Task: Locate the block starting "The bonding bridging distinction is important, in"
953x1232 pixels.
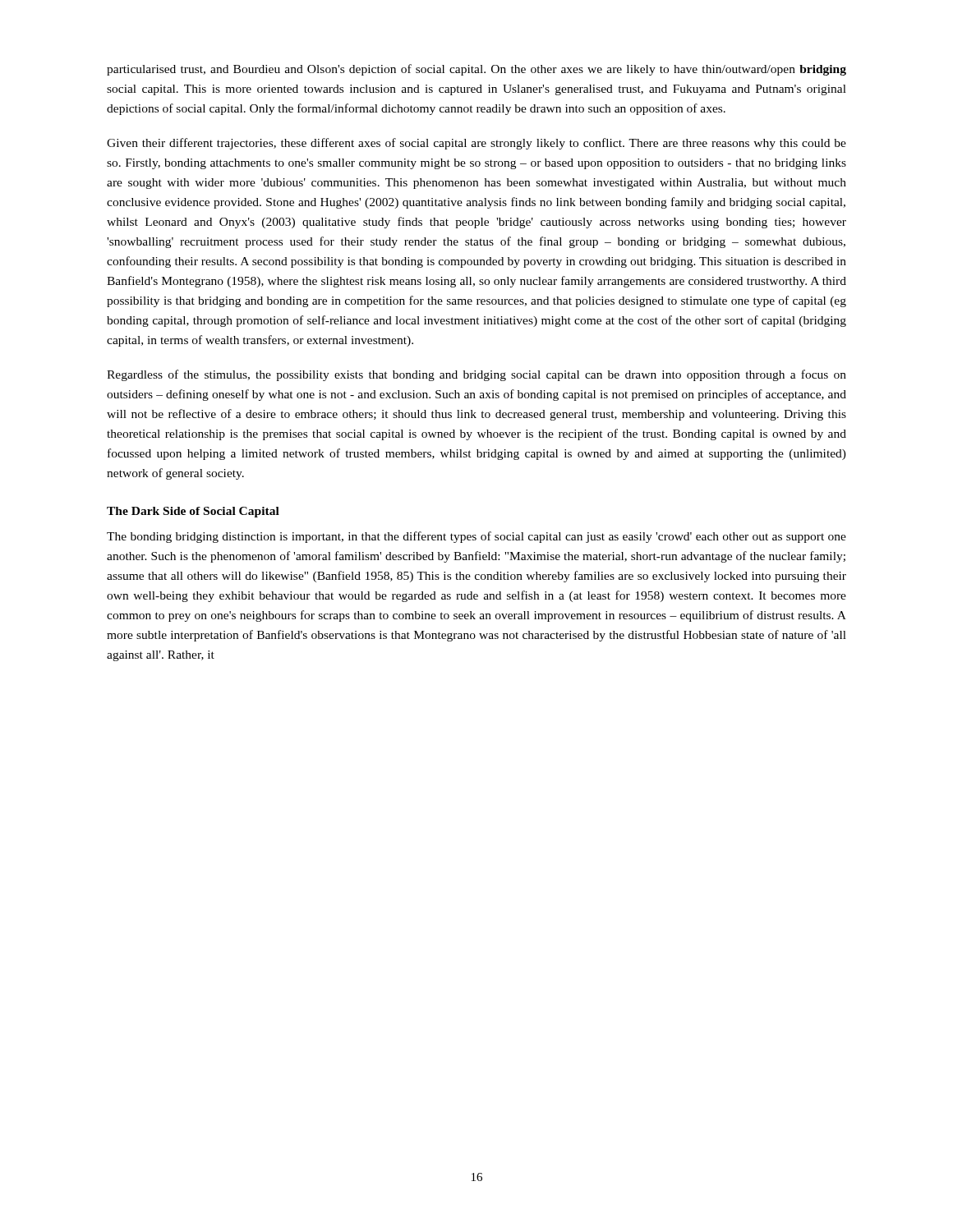Action: pos(476,595)
